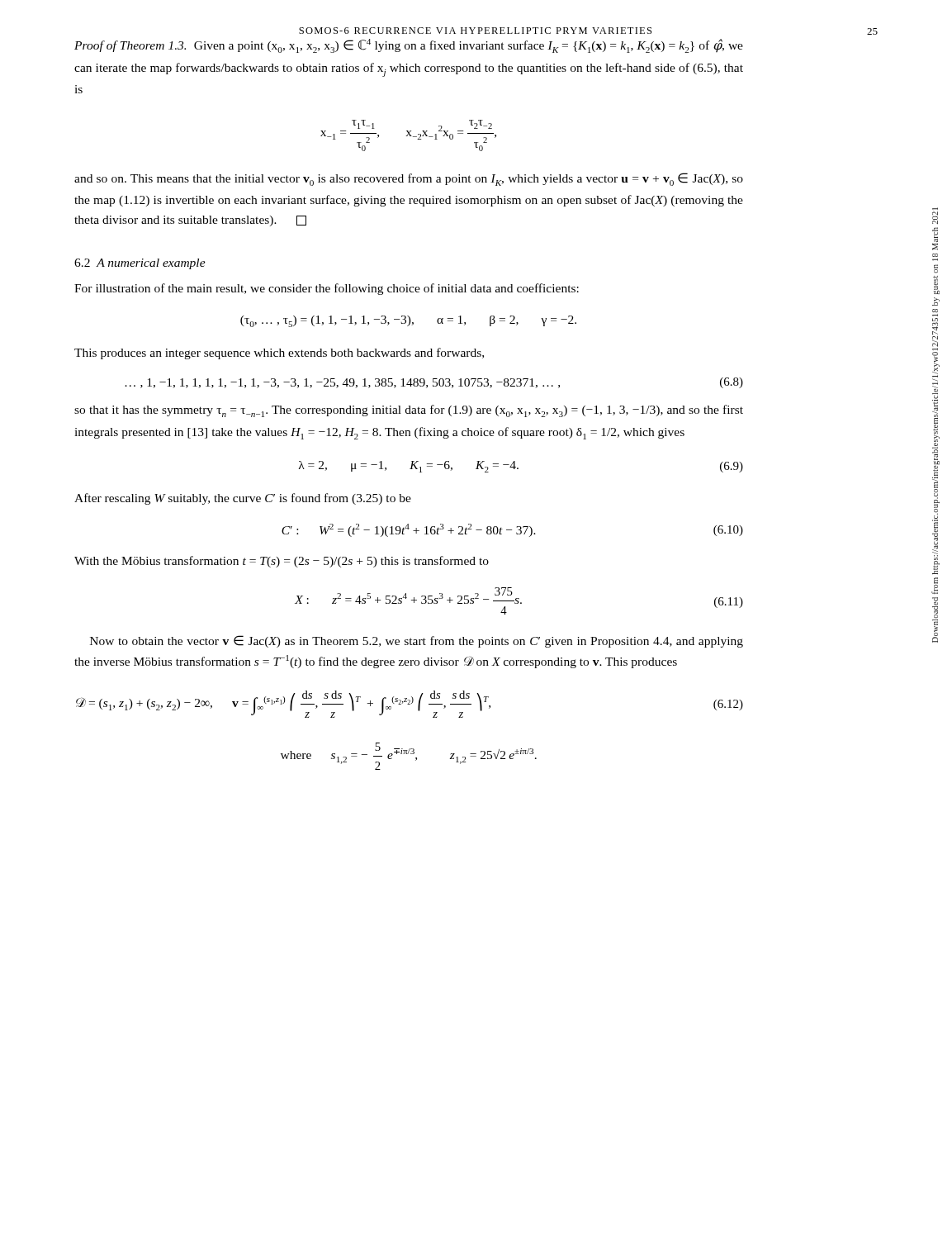Point to the block beginning "Proof of Theorem 1.3. Given"
The height and width of the screenshot is (1239, 952).
pyautogui.click(x=409, y=66)
